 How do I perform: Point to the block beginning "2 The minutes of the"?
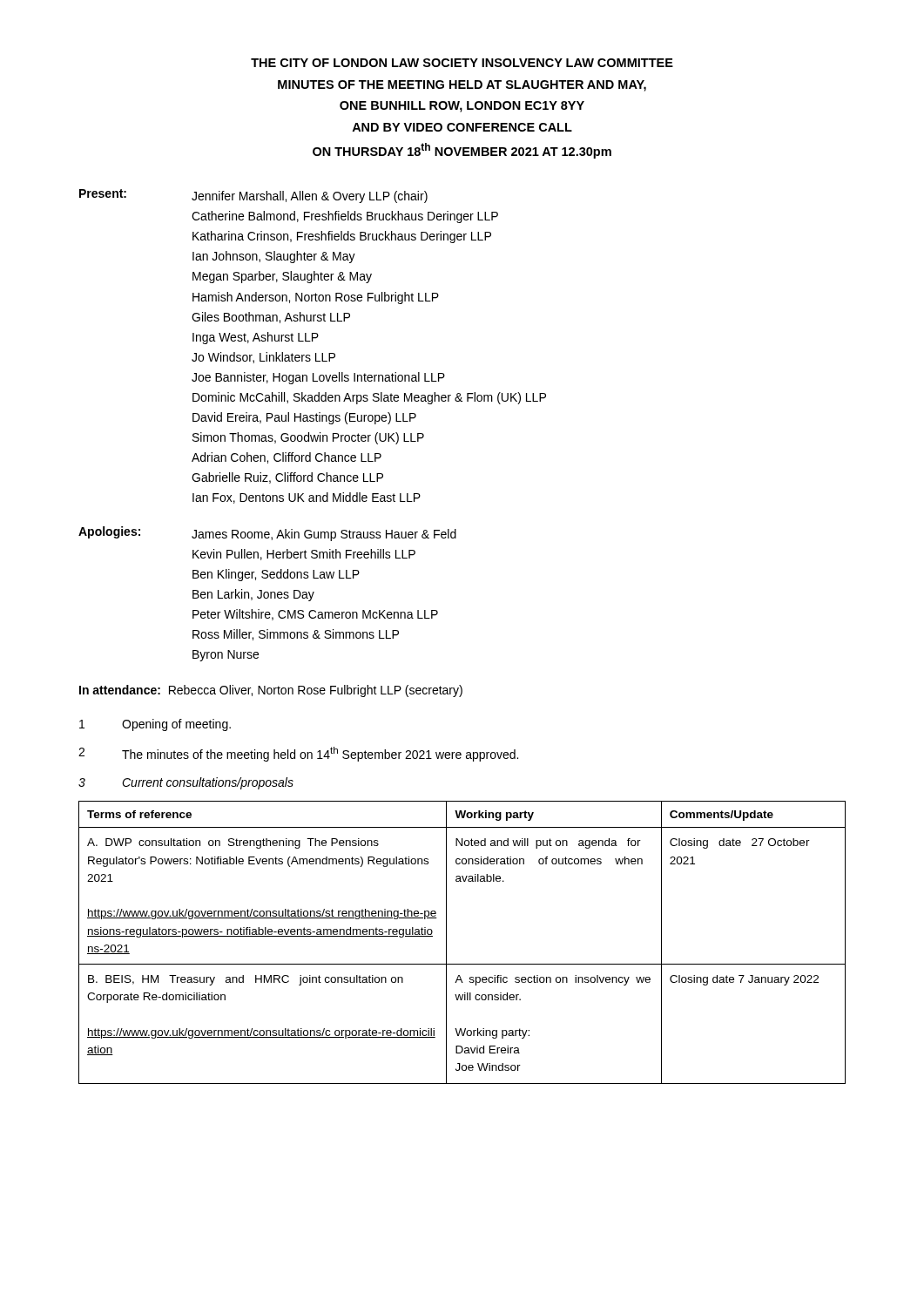(462, 753)
